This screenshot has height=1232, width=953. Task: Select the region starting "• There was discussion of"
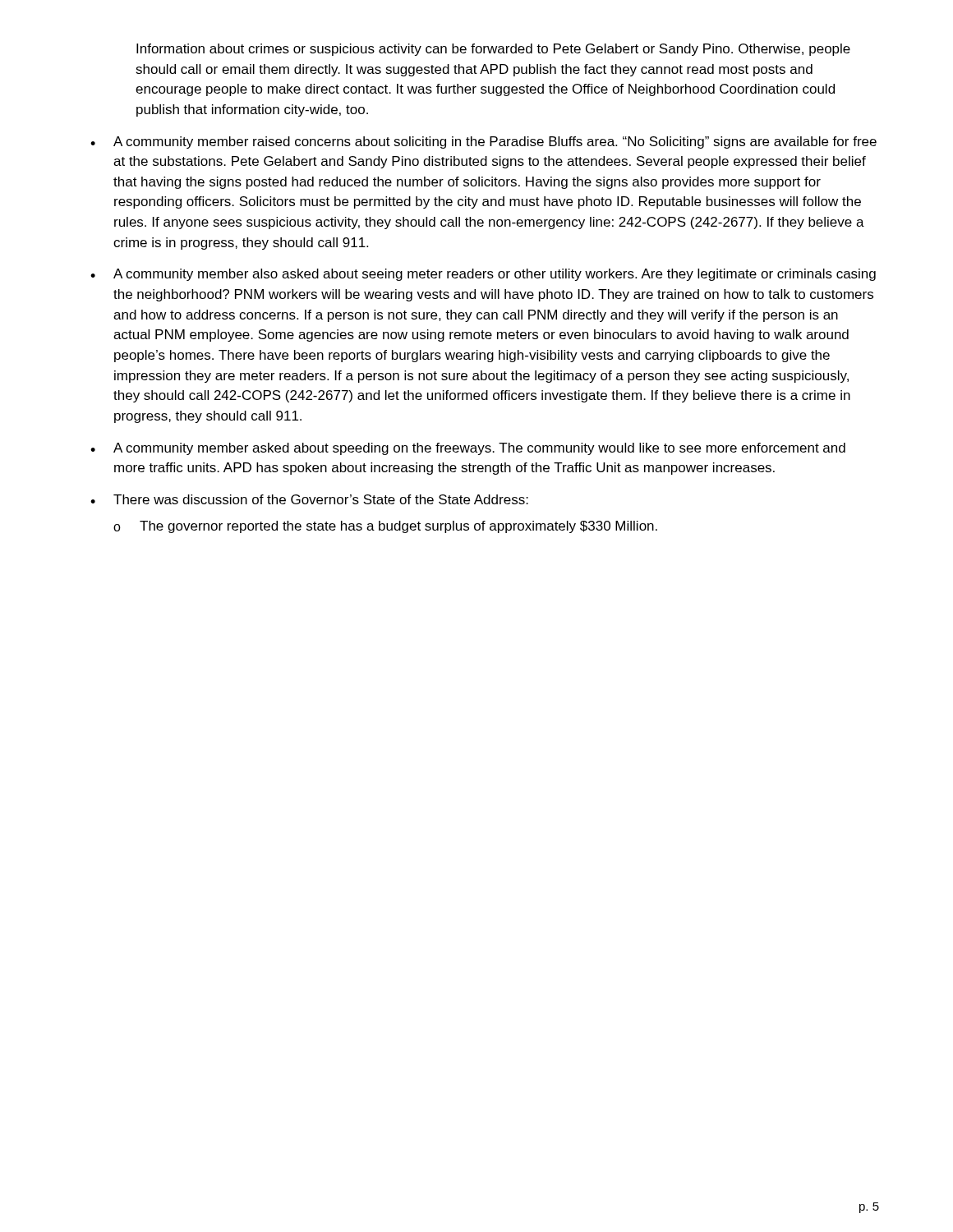tap(485, 516)
